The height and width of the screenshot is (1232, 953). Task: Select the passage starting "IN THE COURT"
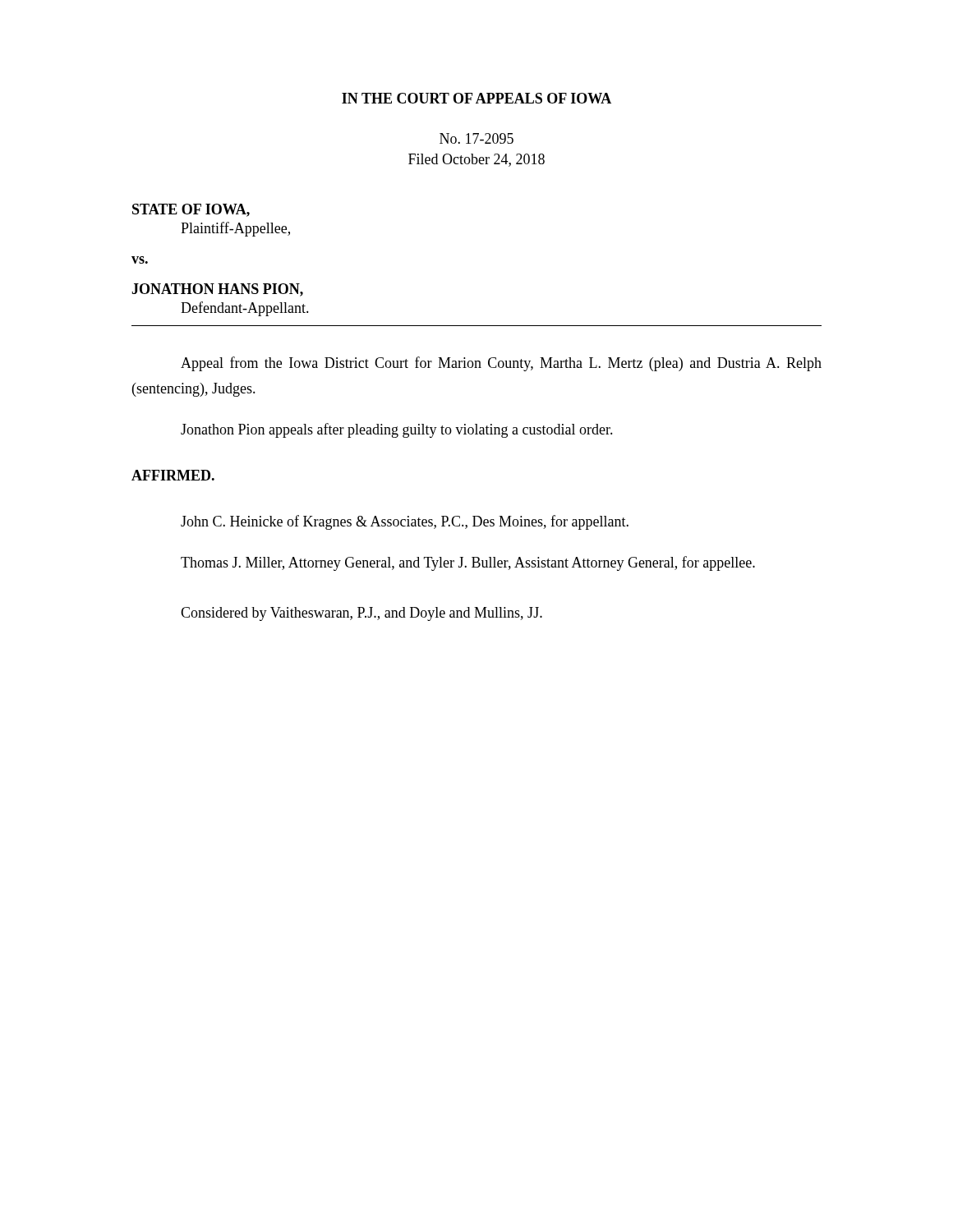(x=476, y=99)
